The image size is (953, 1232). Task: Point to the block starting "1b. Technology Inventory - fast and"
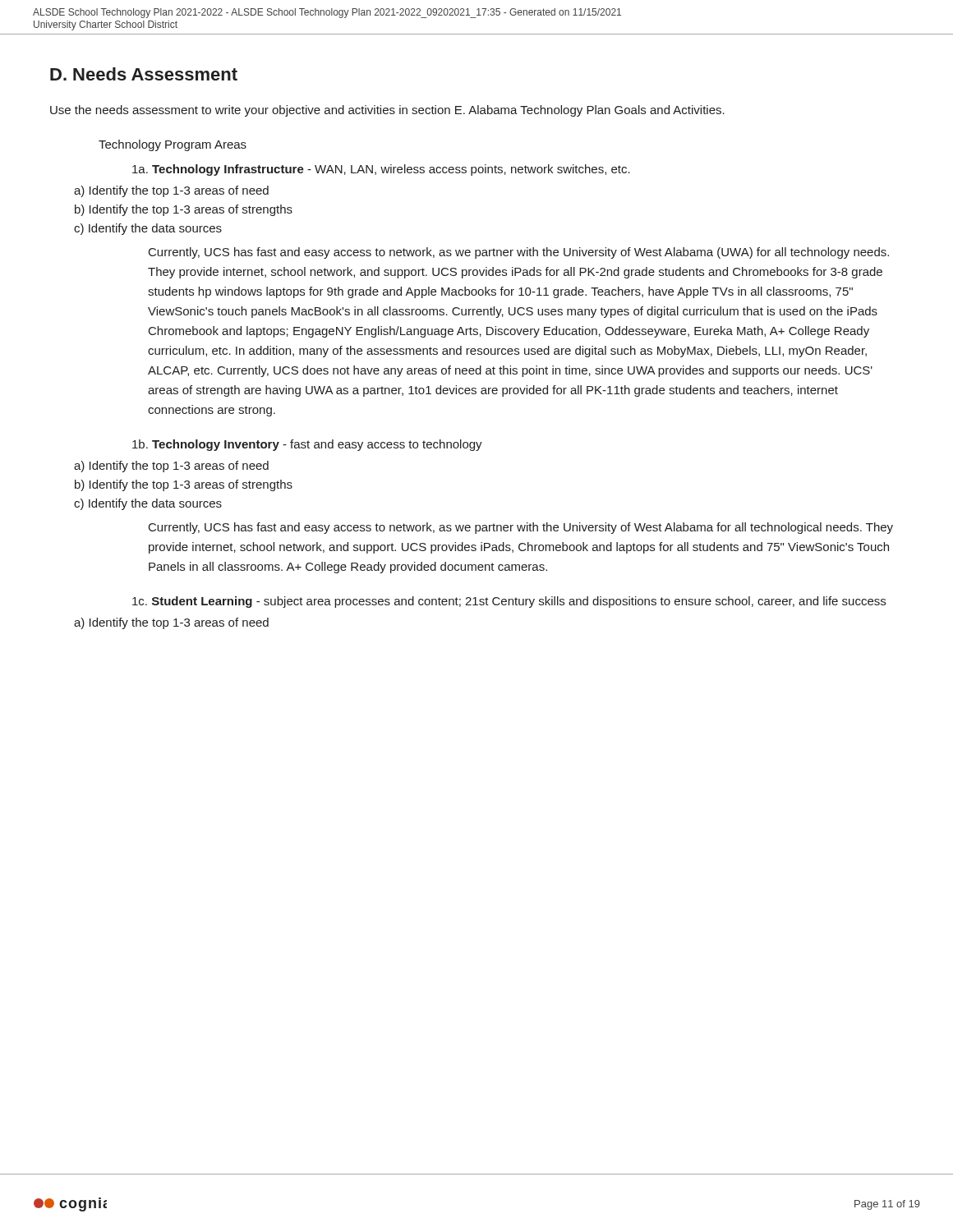click(307, 445)
